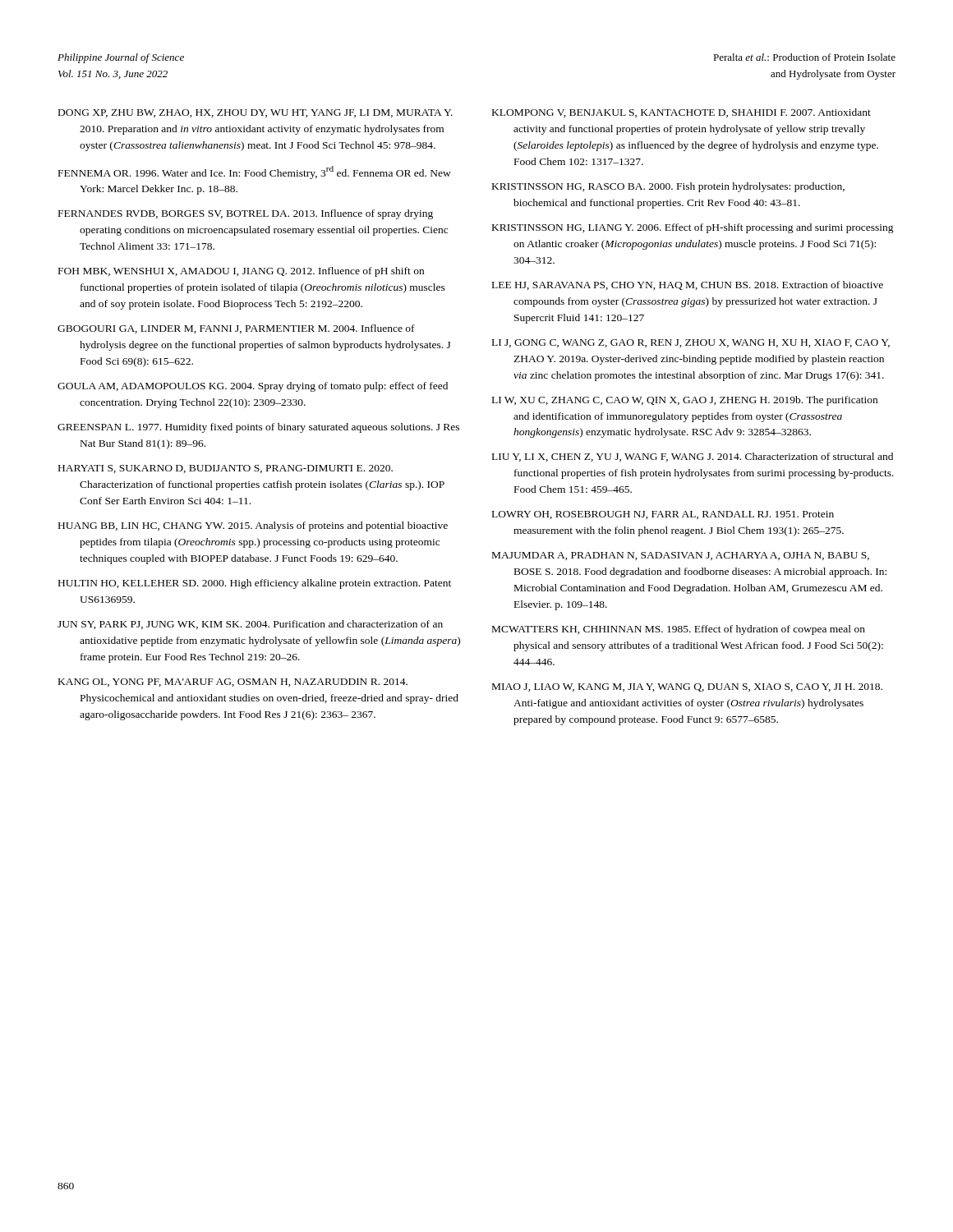Point to the region starting "LEE HJ, SARAVANA PS, CHO"
This screenshot has width=953, height=1232.
687,301
